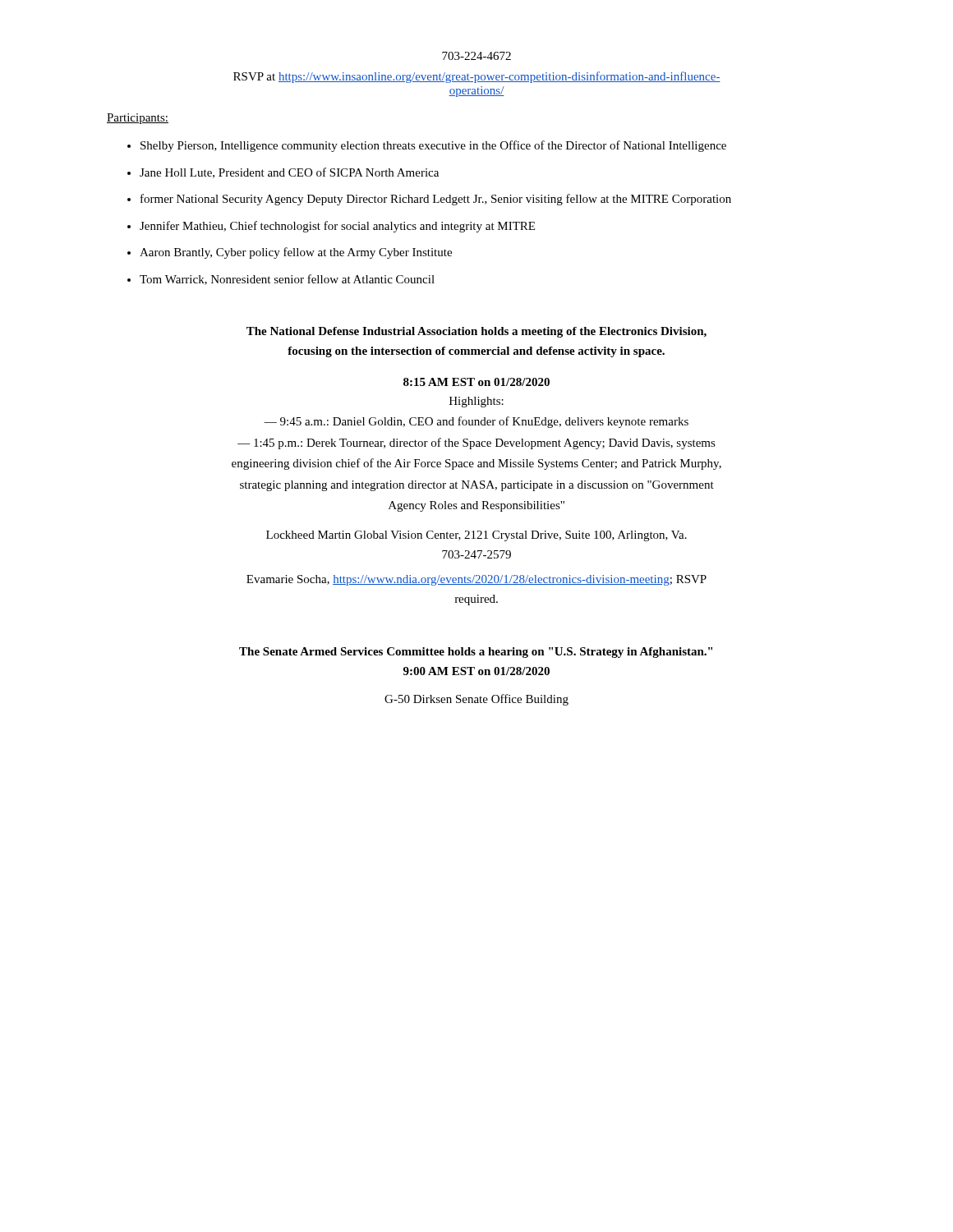This screenshot has height=1232, width=953.
Task: Locate the passage starting "Jane Holl Lute, President and CEO"
Action: point(289,172)
